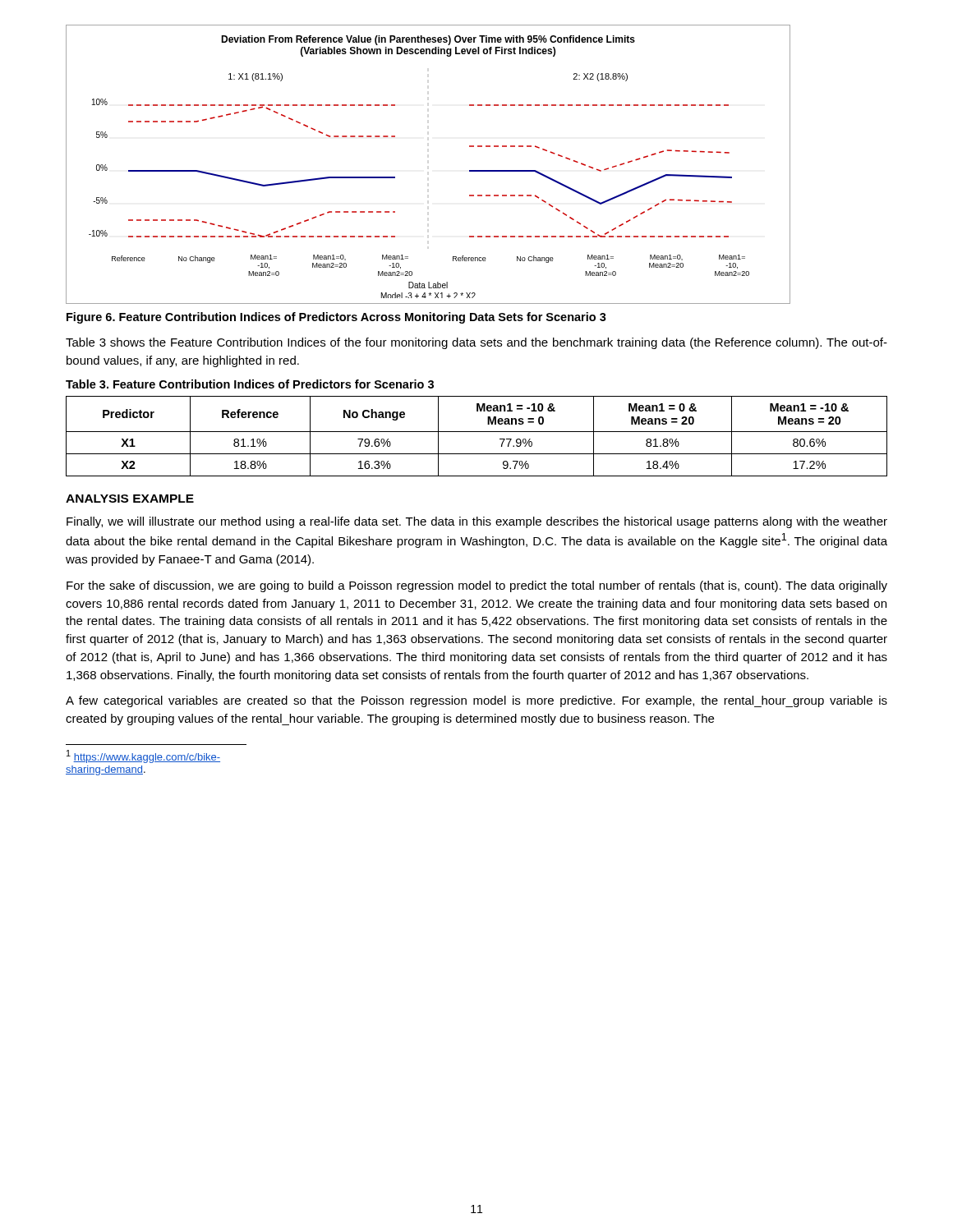This screenshot has width=953, height=1232.
Task: Select the text starting "For the sake"
Action: 476,630
